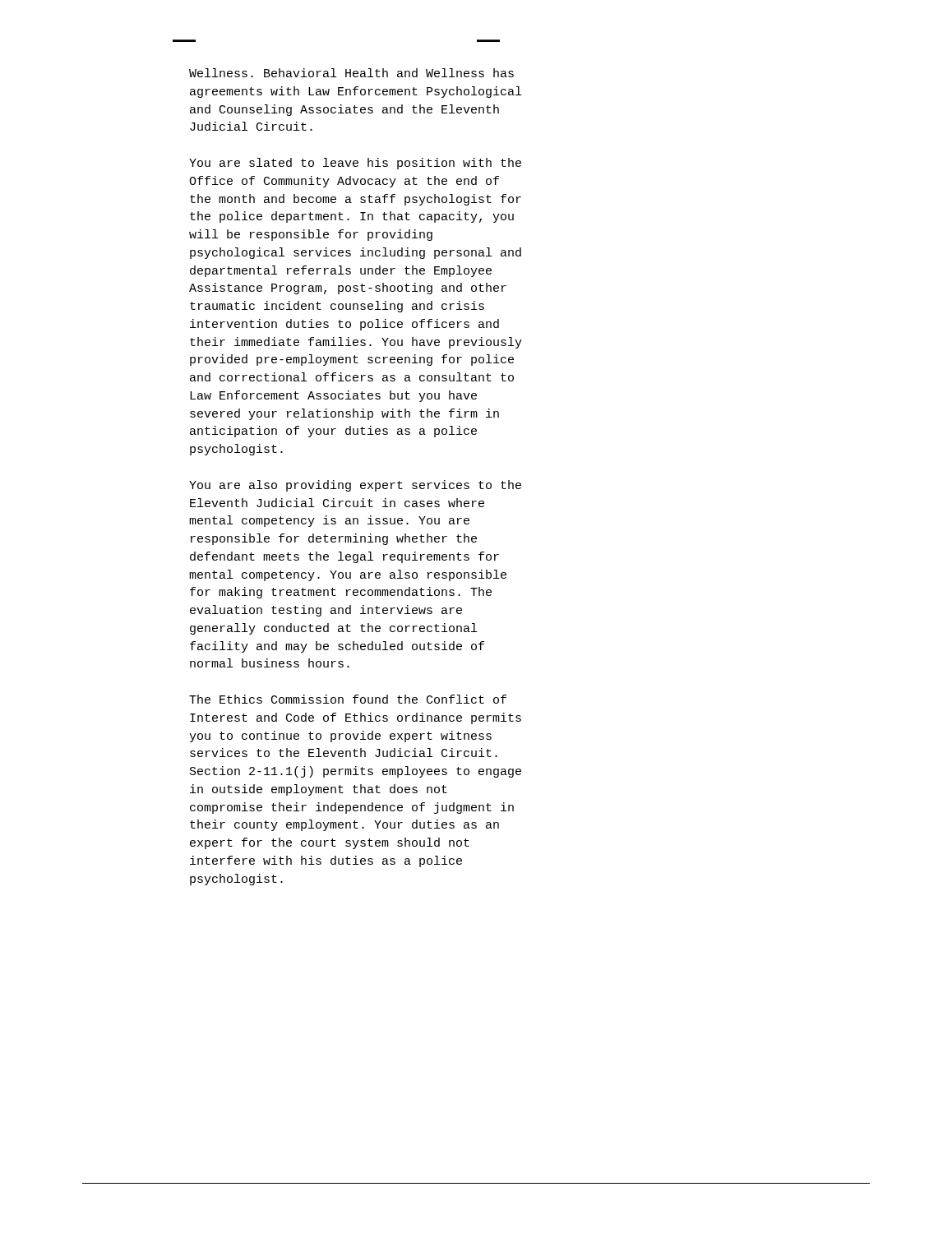Navigate to the text starting "Wellness. Behavioral Health and Wellness has agreements with"
952x1233 pixels.
356,101
